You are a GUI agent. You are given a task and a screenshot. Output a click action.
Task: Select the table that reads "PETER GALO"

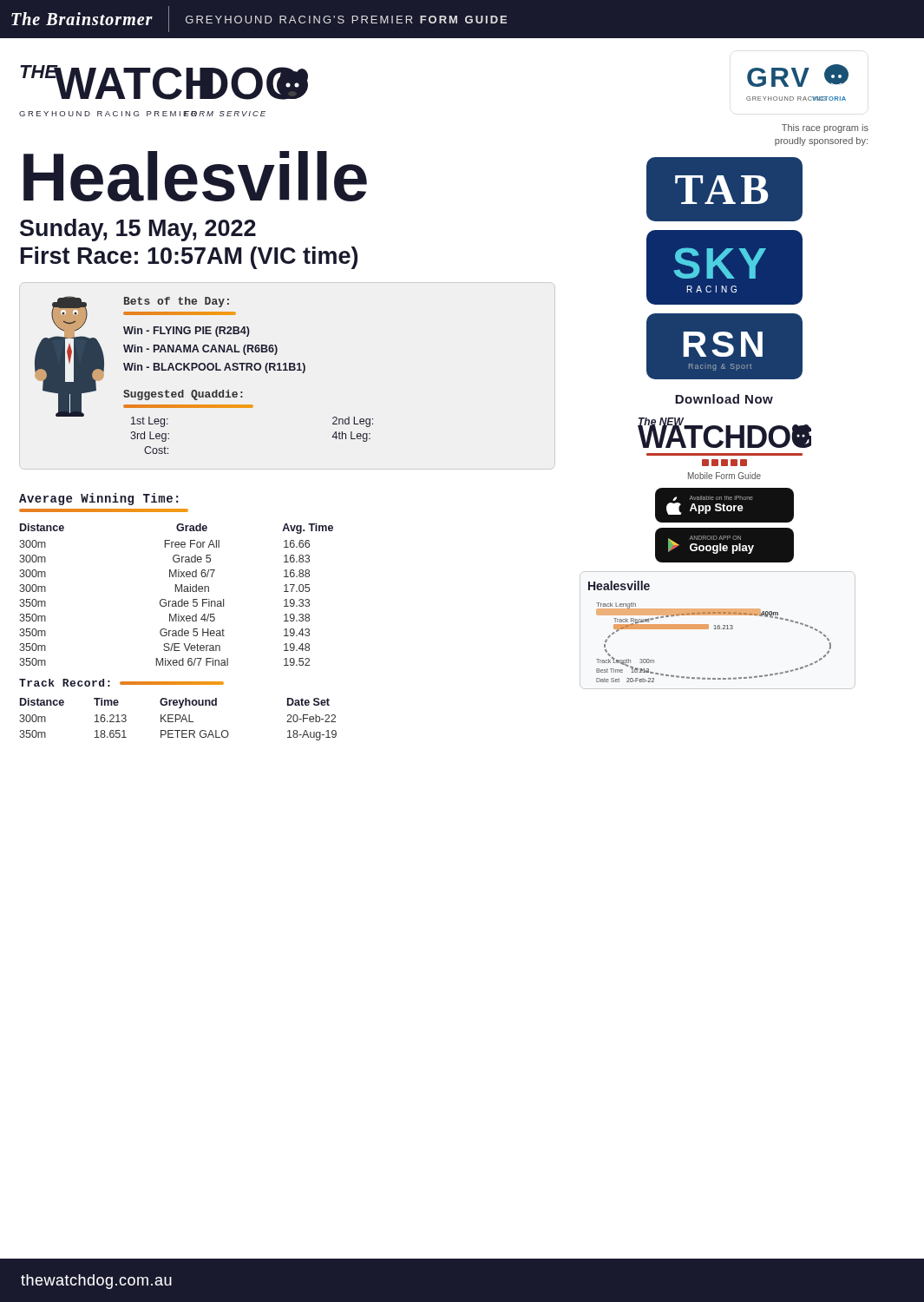coord(296,718)
